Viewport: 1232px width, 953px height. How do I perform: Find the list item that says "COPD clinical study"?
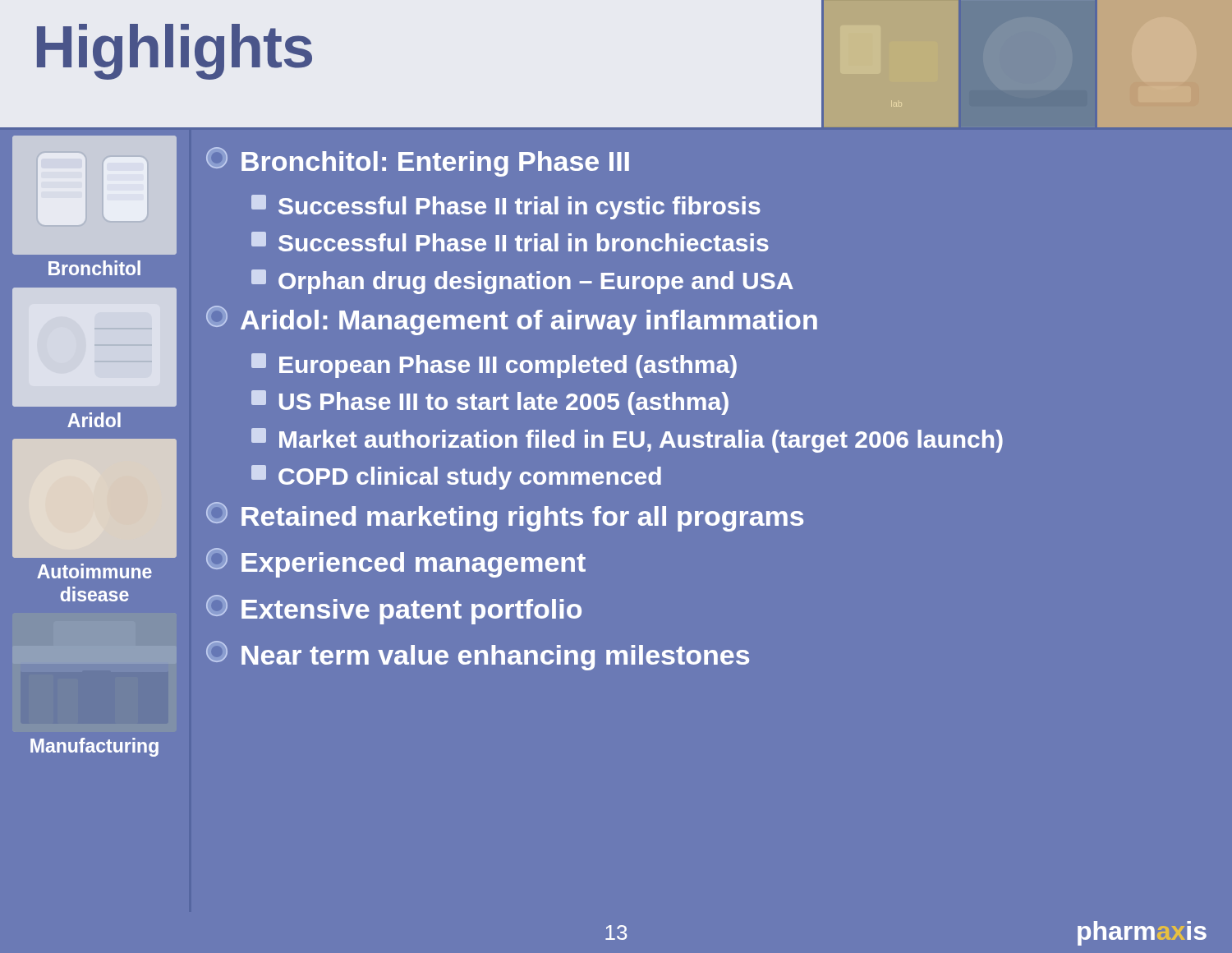(457, 476)
